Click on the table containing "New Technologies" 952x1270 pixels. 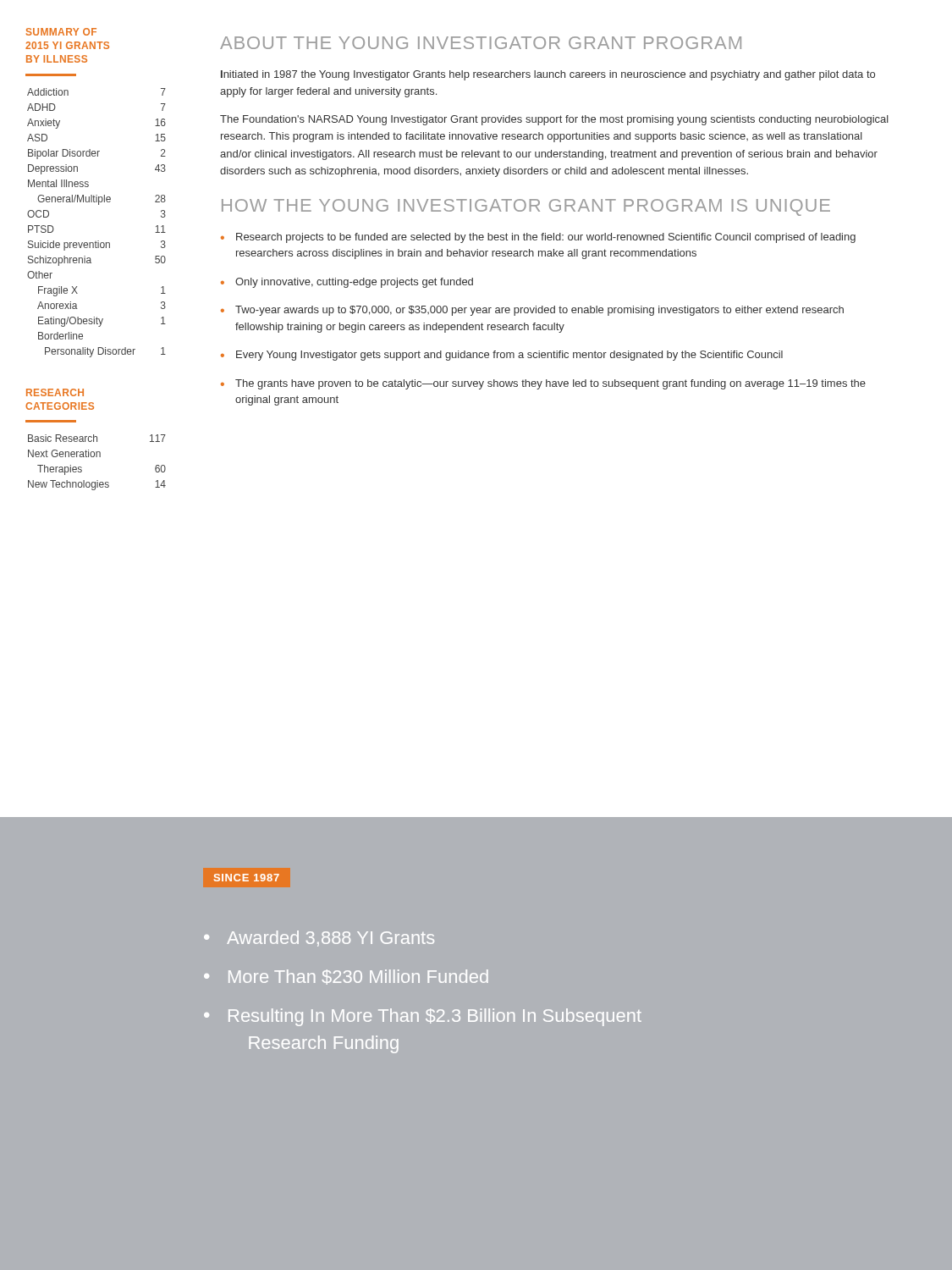pos(97,461)
